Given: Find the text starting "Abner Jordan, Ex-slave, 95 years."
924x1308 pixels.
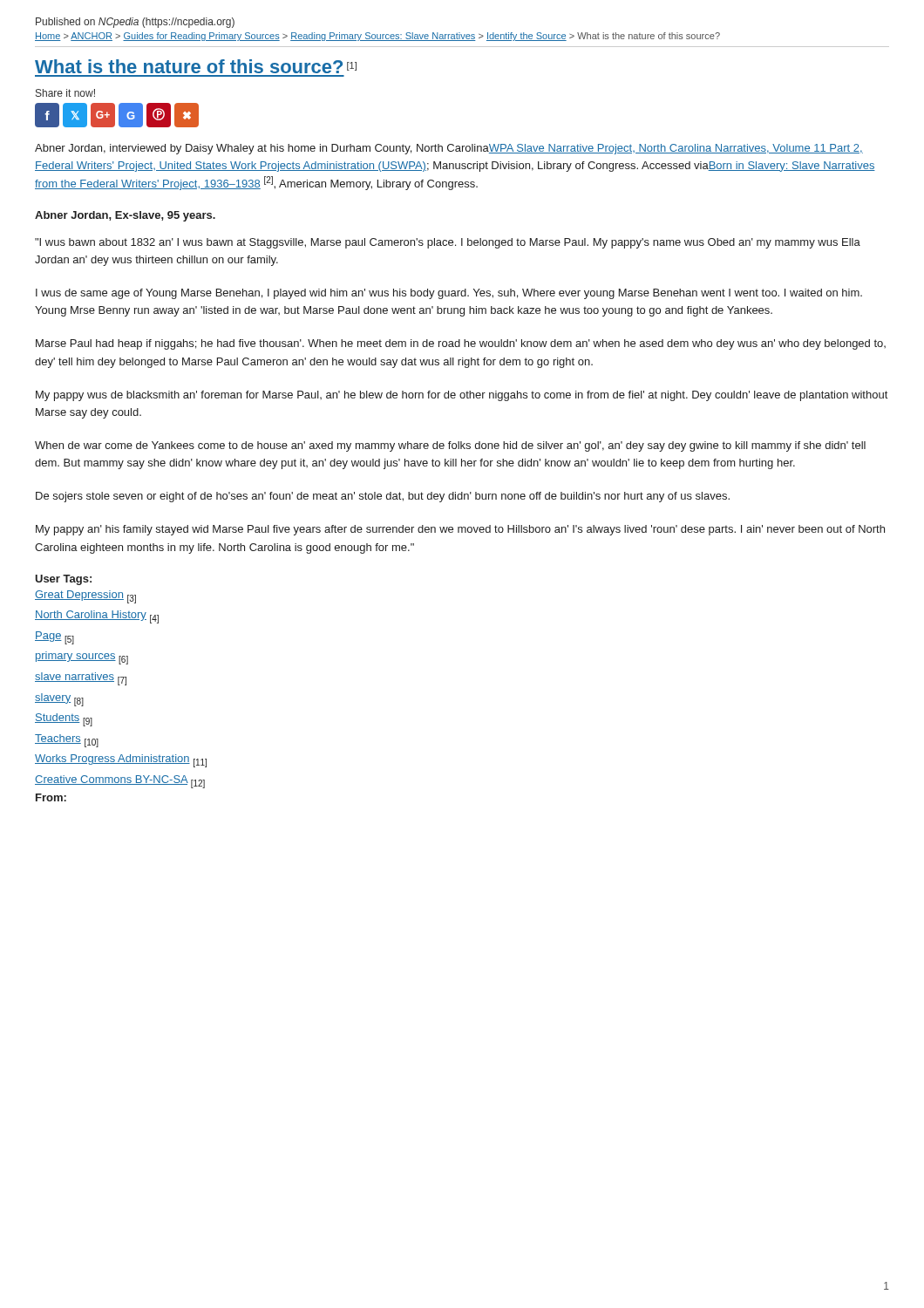Looking at the screenshot, I should click(x=125, y=215).
